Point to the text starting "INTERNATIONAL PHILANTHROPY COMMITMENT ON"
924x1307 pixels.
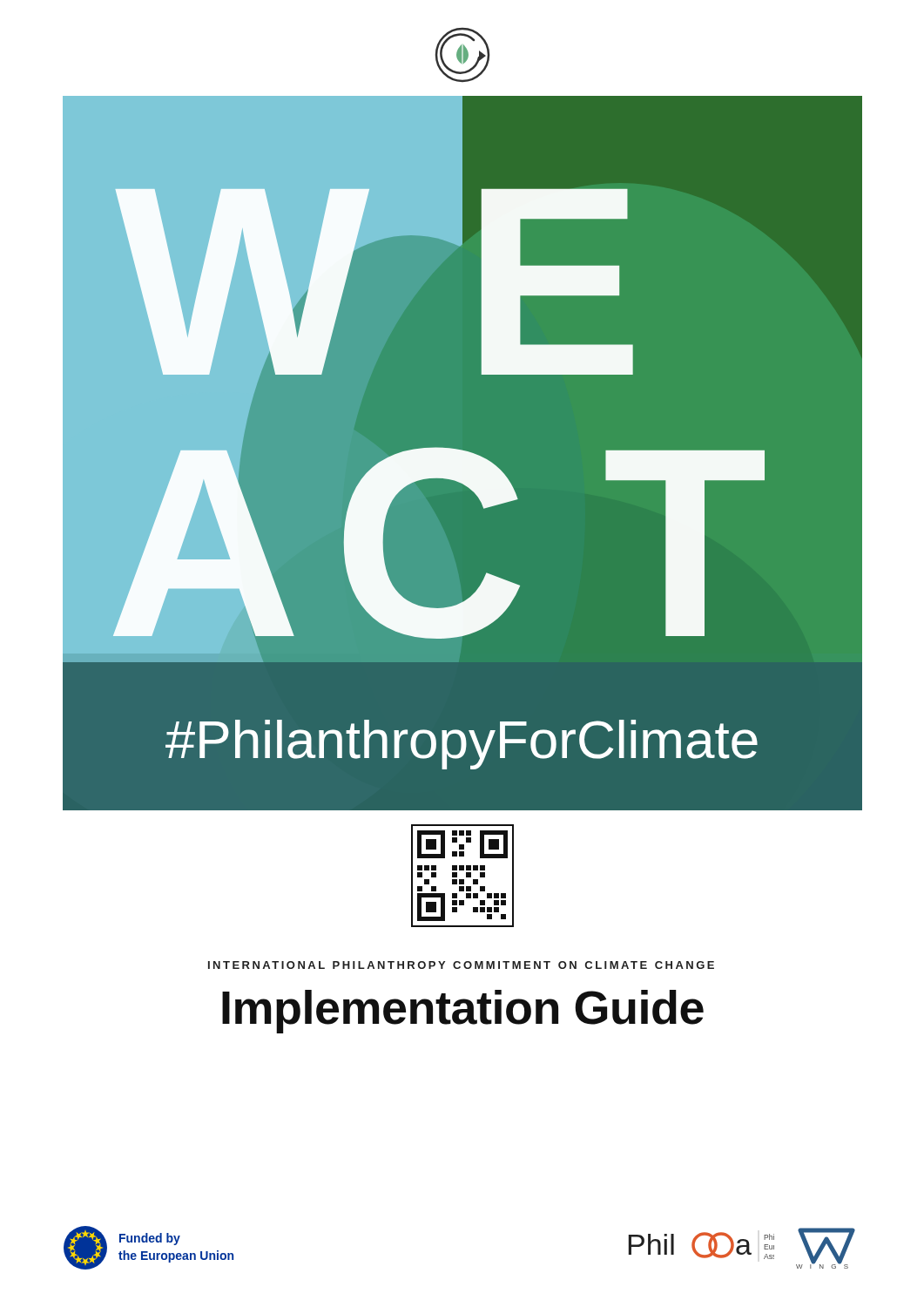[462, 965]
